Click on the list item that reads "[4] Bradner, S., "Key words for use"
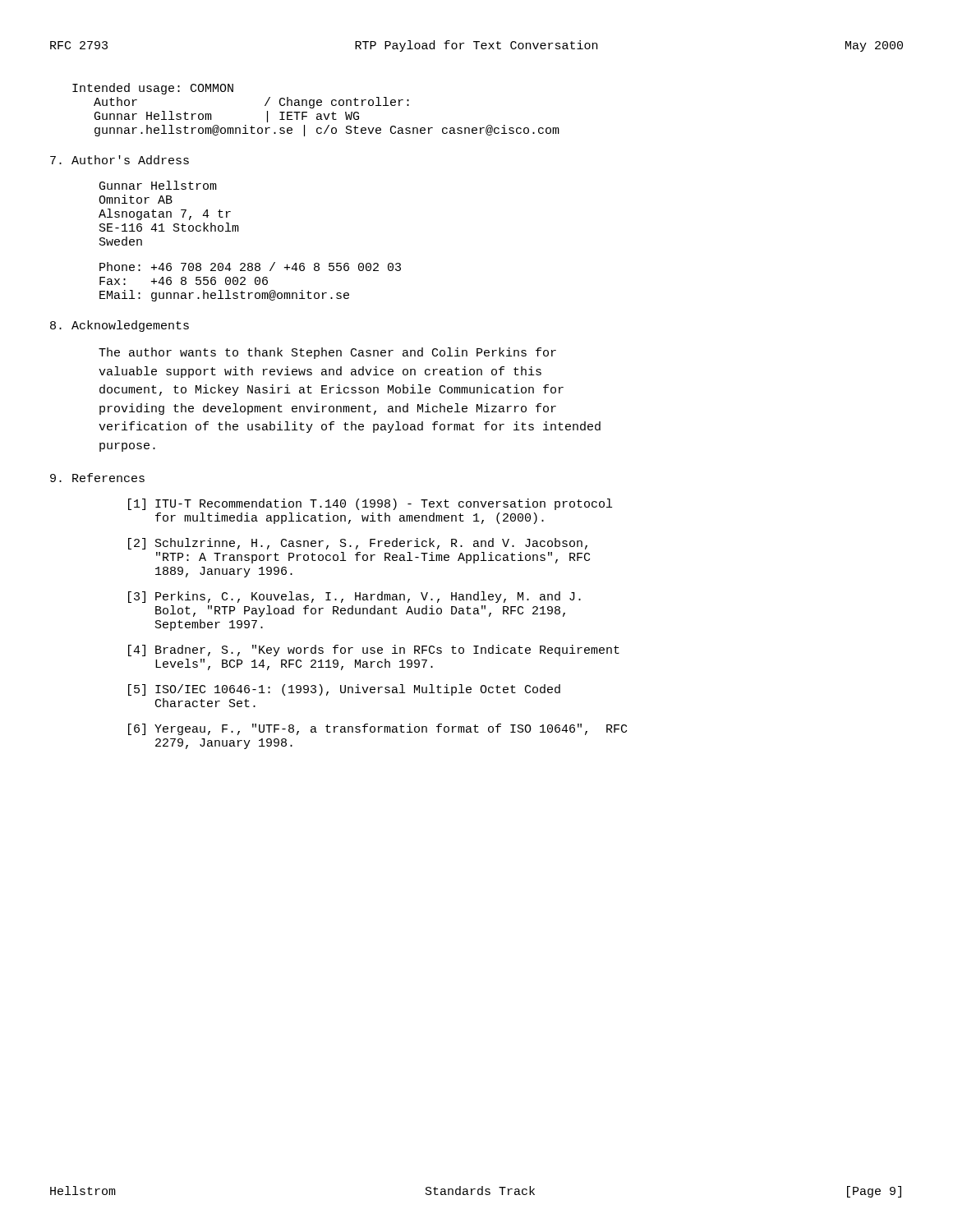This screenshot has width=953, height=1232. [x=501, y=658]
